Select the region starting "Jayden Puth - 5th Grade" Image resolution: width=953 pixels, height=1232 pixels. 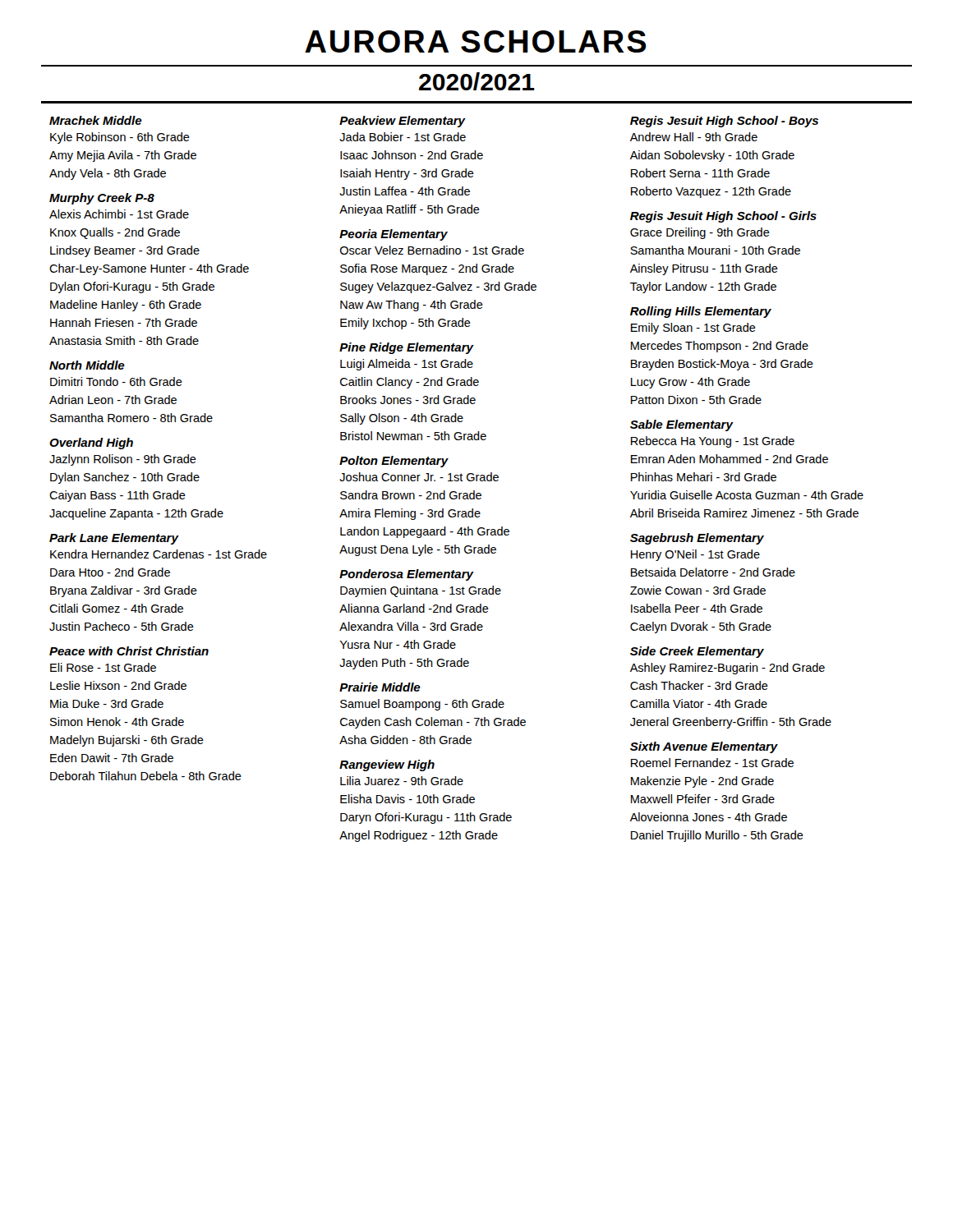tap(404, 663)
